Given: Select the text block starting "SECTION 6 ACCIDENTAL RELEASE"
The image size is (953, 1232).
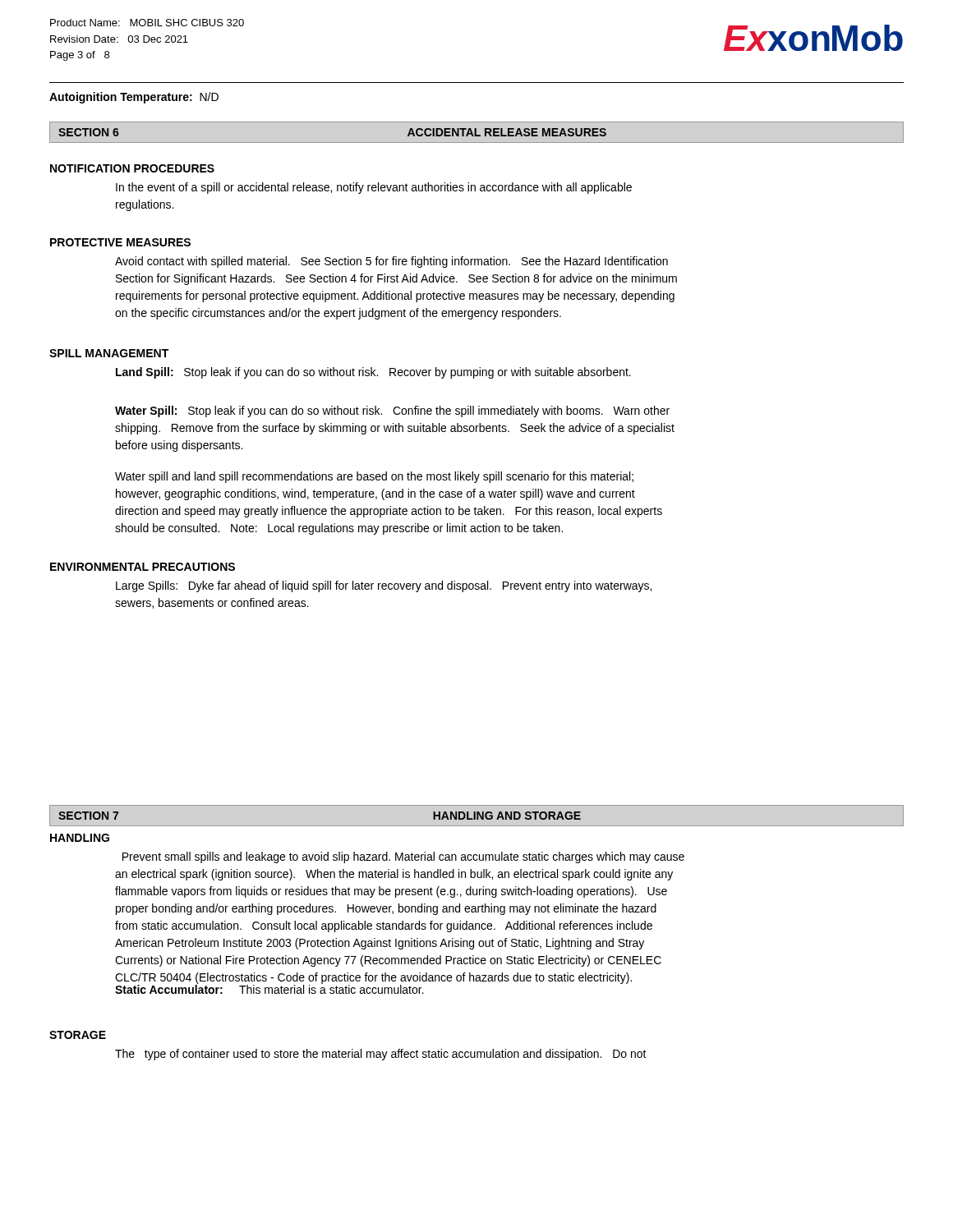Looking at the screenshot, I should (x=333, y=132).
